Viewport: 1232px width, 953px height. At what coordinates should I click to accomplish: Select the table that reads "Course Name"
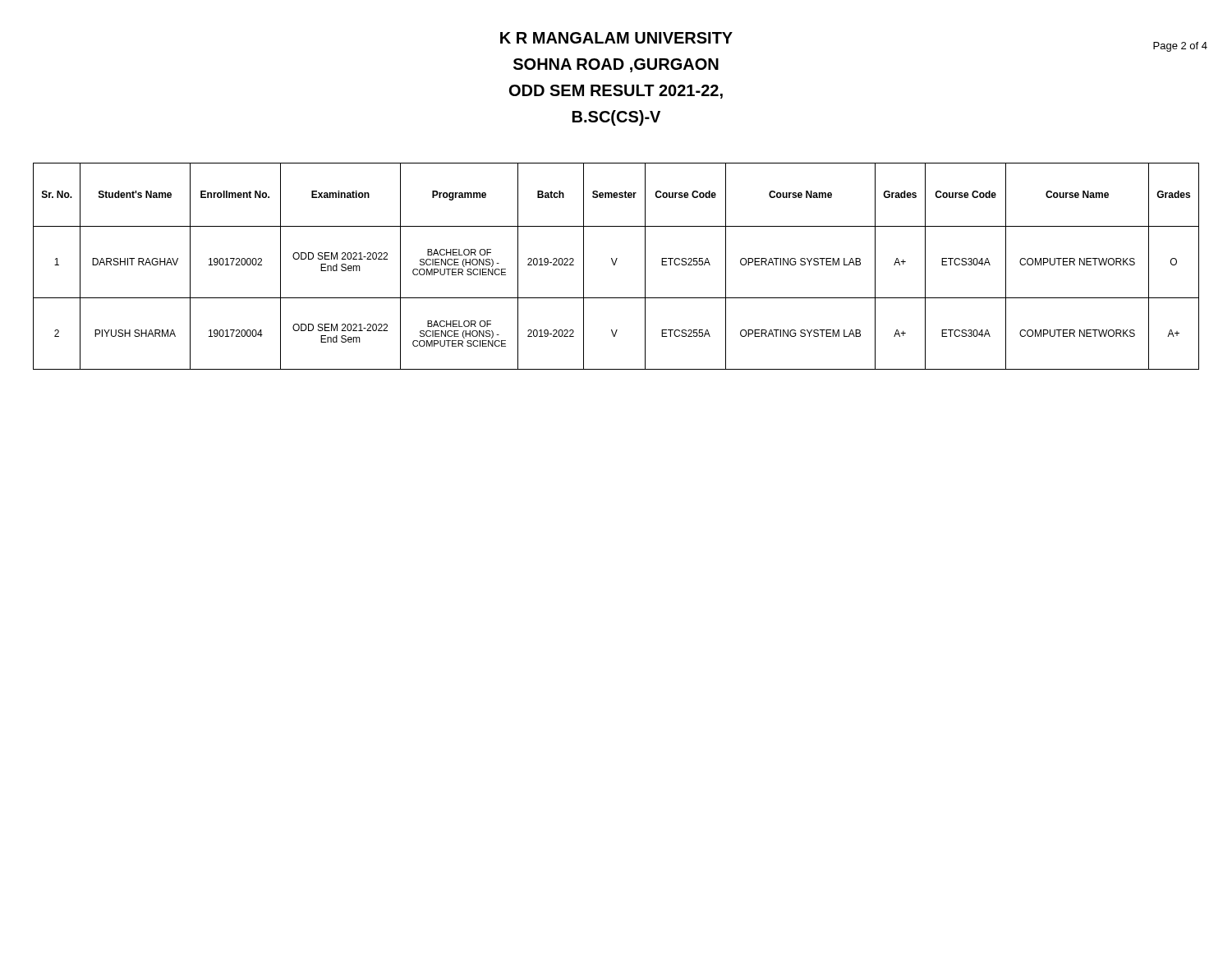click(616, 266)
